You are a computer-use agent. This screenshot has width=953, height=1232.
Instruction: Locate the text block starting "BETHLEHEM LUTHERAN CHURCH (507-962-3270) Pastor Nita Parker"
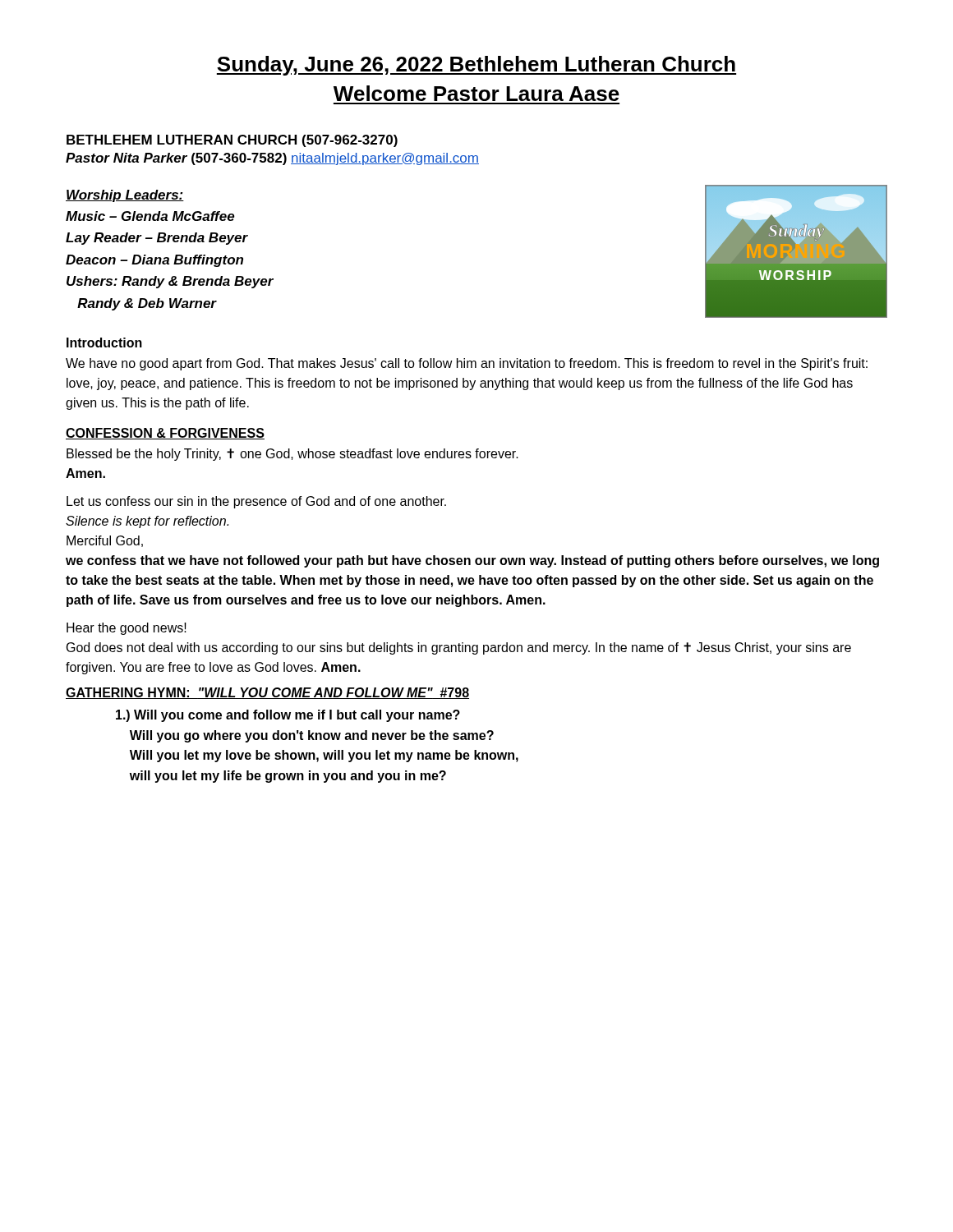pos(476,149)
